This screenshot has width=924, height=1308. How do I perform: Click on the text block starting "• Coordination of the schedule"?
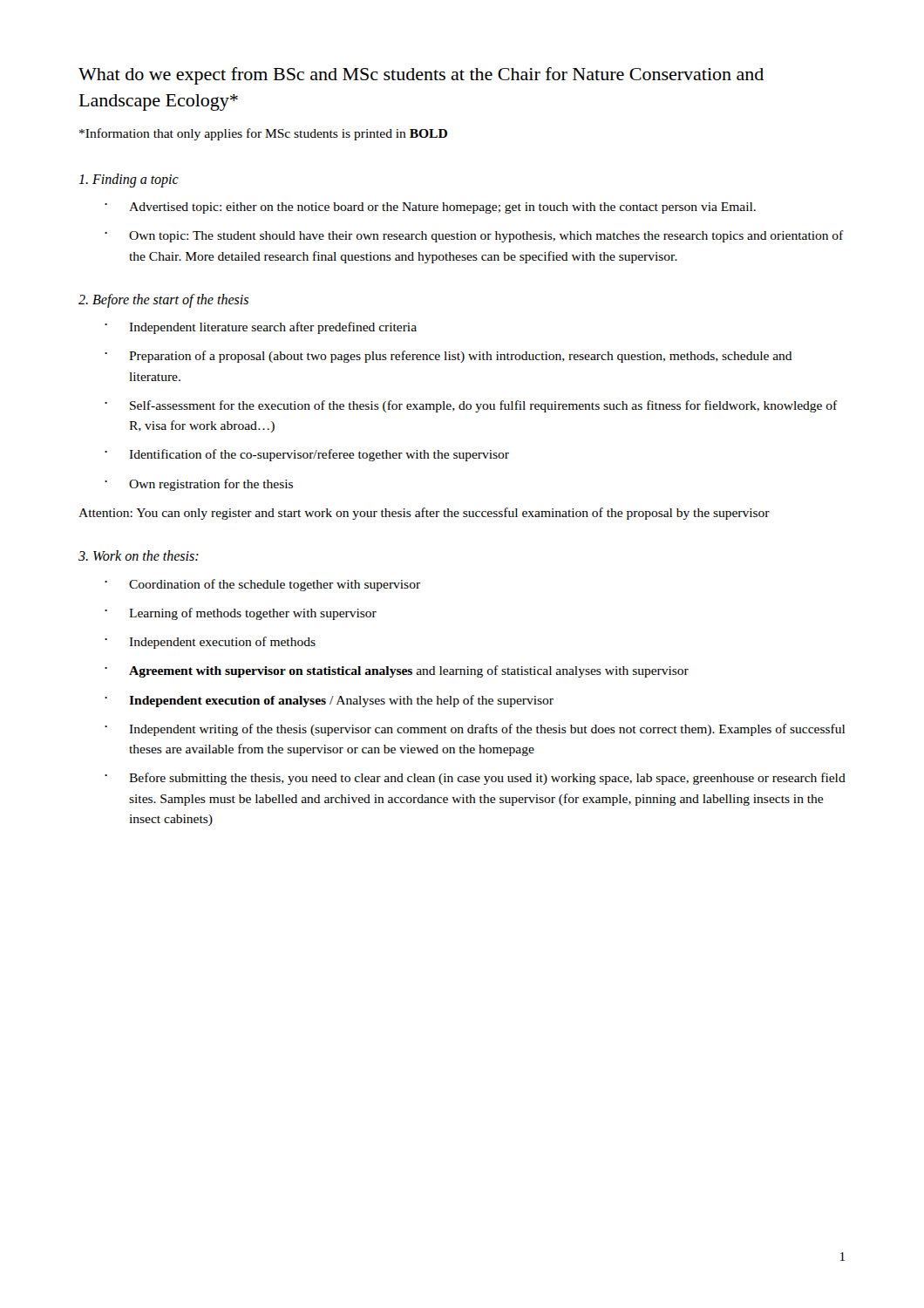(262, 585)
